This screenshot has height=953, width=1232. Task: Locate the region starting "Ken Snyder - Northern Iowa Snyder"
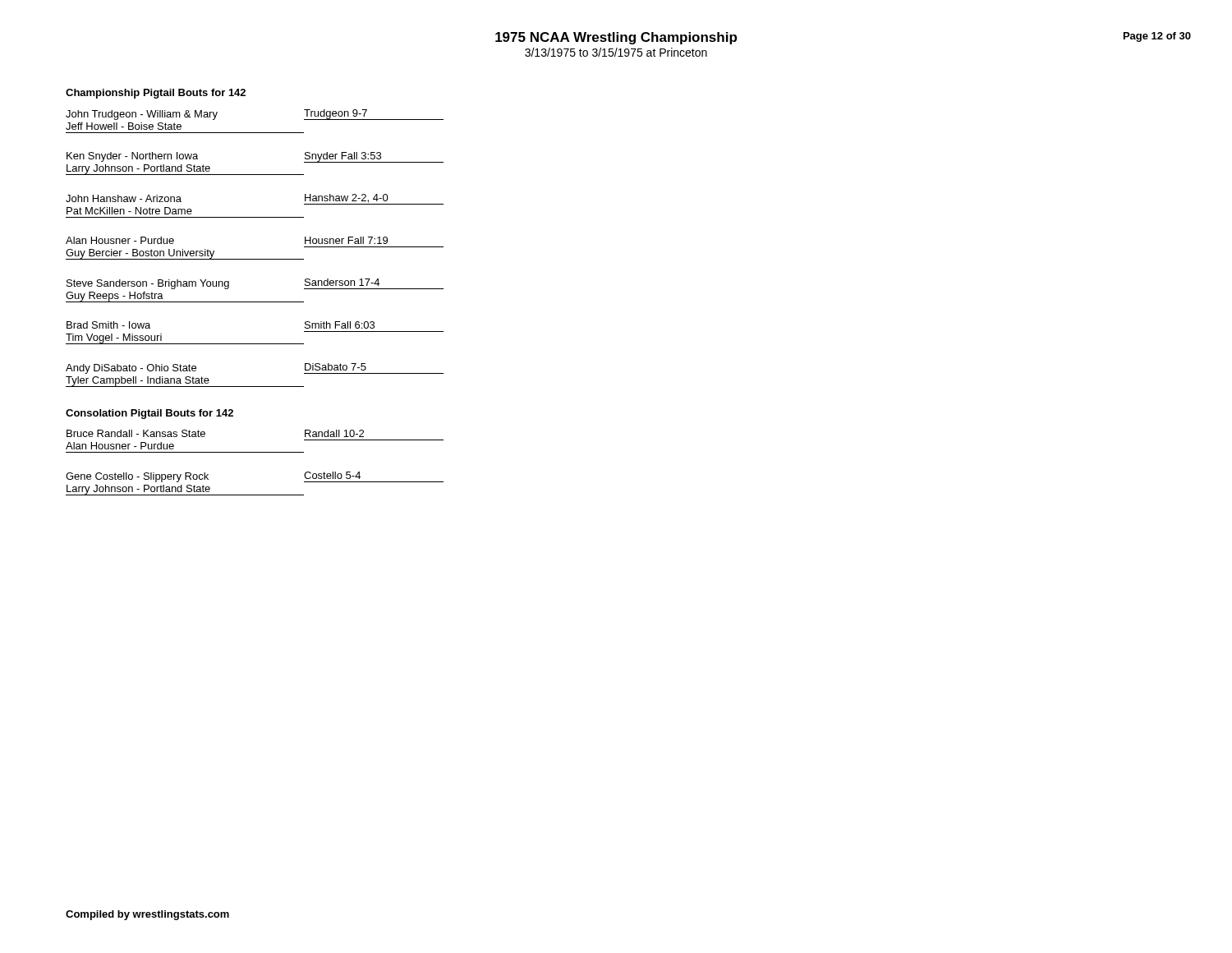pyautogui.click(x=135, y=157)
